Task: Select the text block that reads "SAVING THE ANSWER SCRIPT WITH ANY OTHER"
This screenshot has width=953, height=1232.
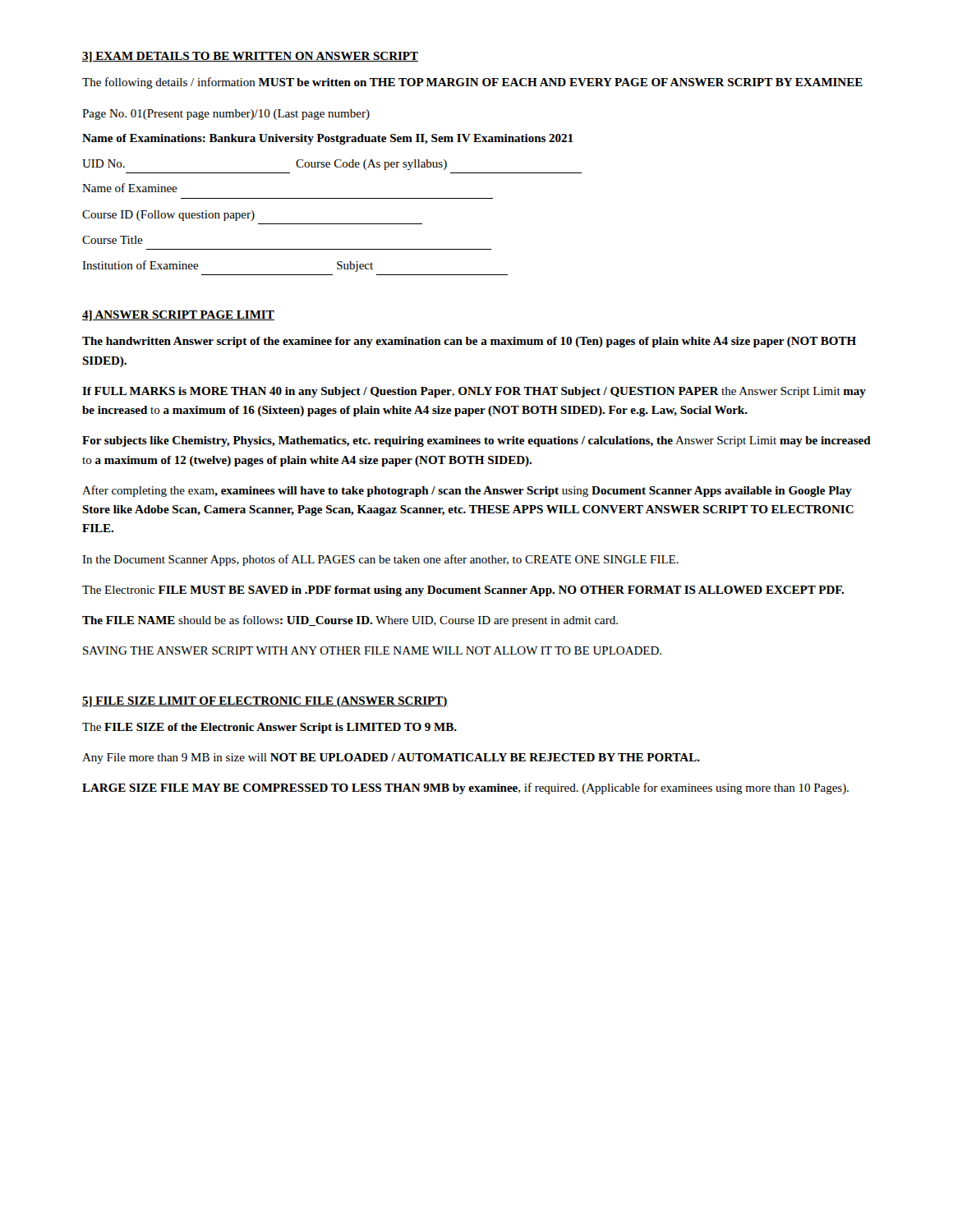Action: click(372, 651)
